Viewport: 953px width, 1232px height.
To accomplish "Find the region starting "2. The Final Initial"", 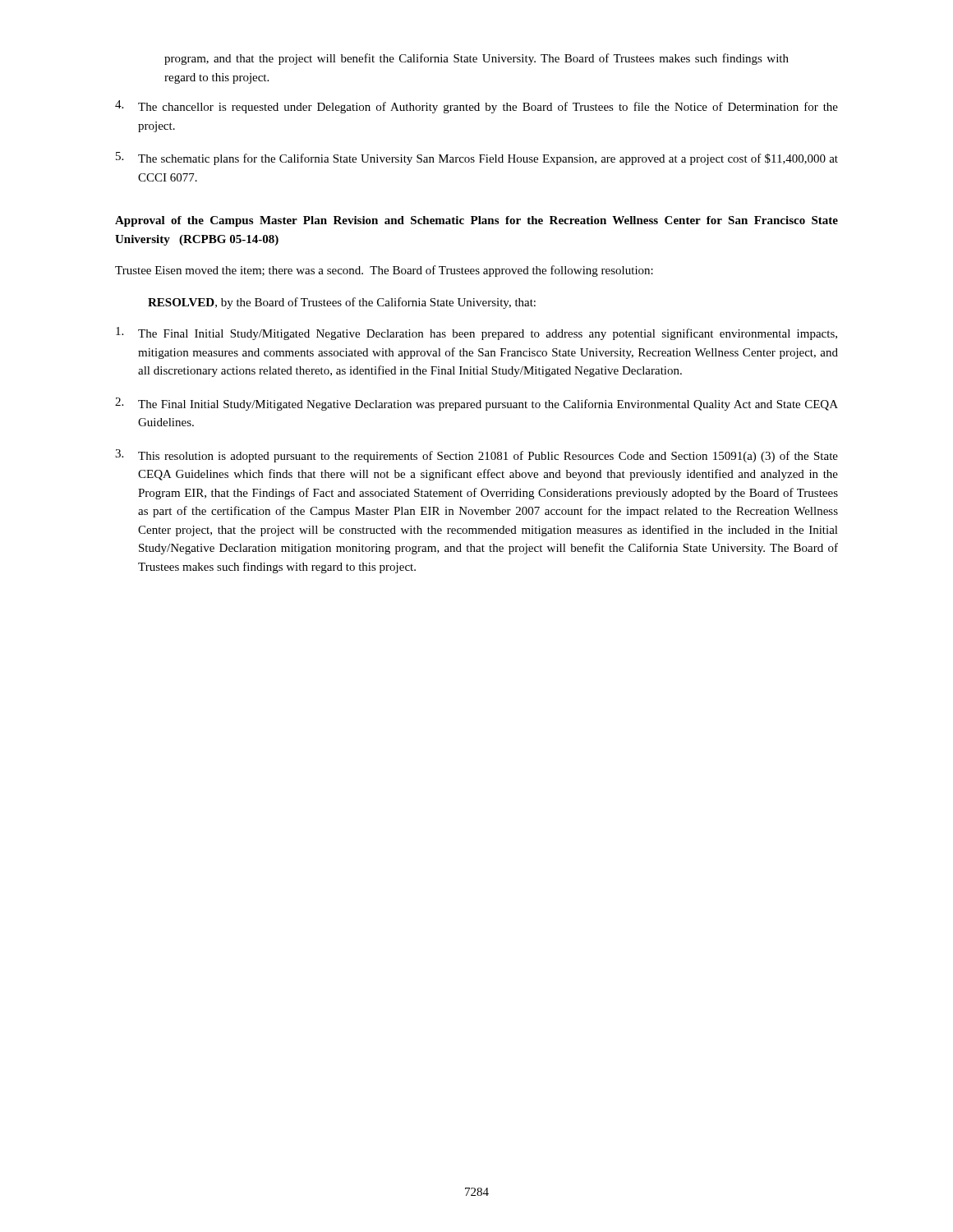I will pyautogui.click(x=476, y=413).
